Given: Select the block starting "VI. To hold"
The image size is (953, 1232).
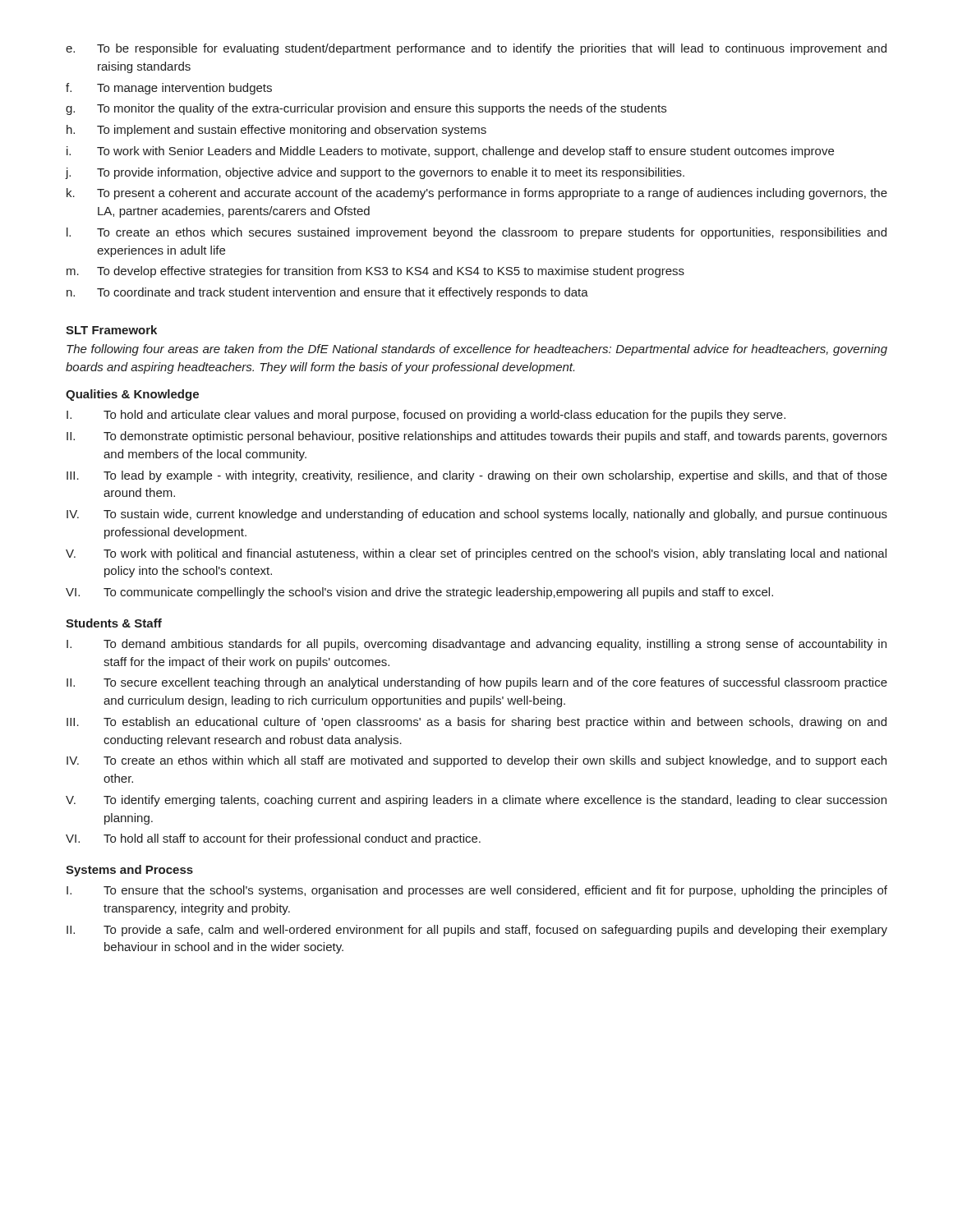Looking at the screenshot, I should tap(476, 839).
